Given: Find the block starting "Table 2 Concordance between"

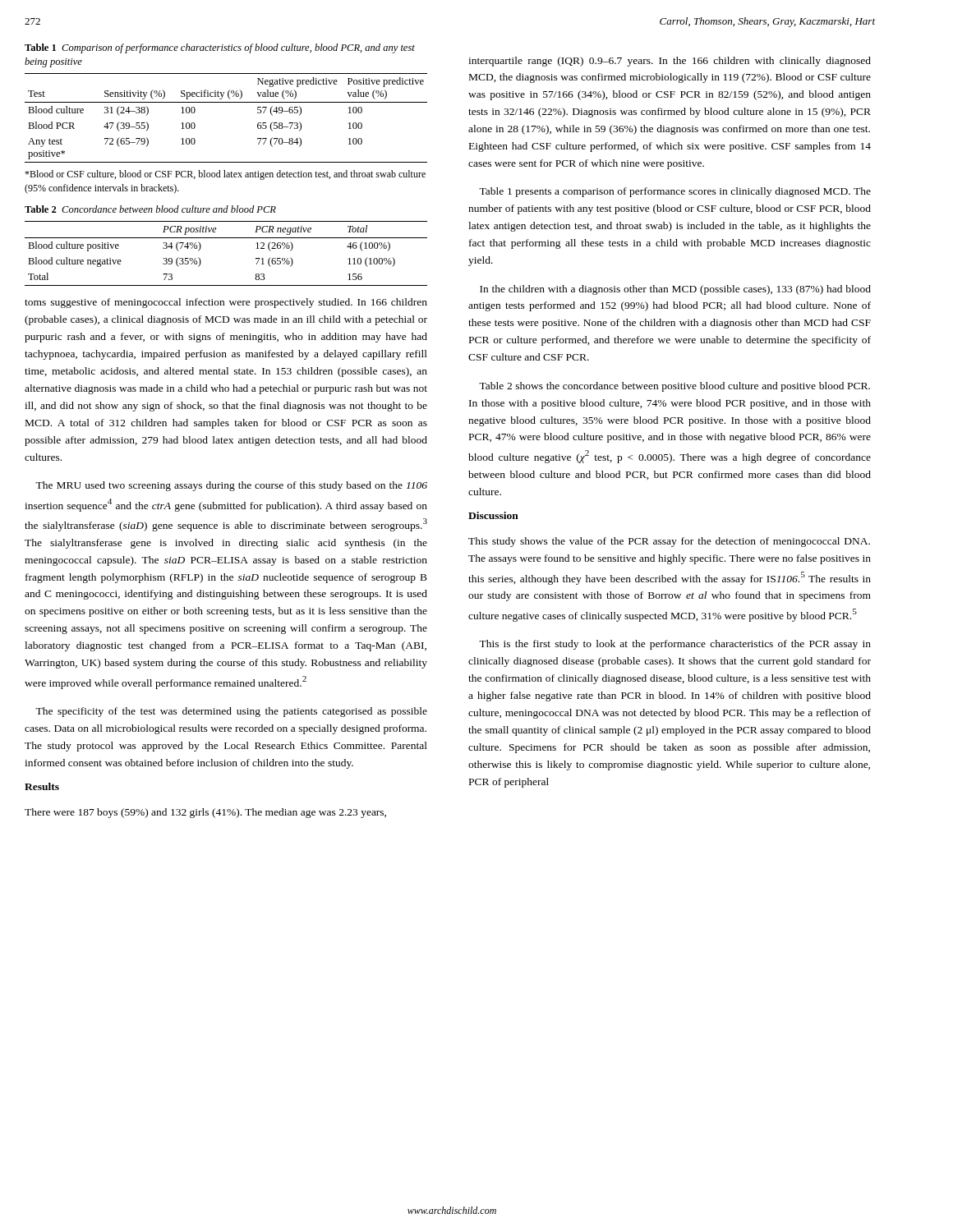Looking at the screenshot, I should click(150, 210).
